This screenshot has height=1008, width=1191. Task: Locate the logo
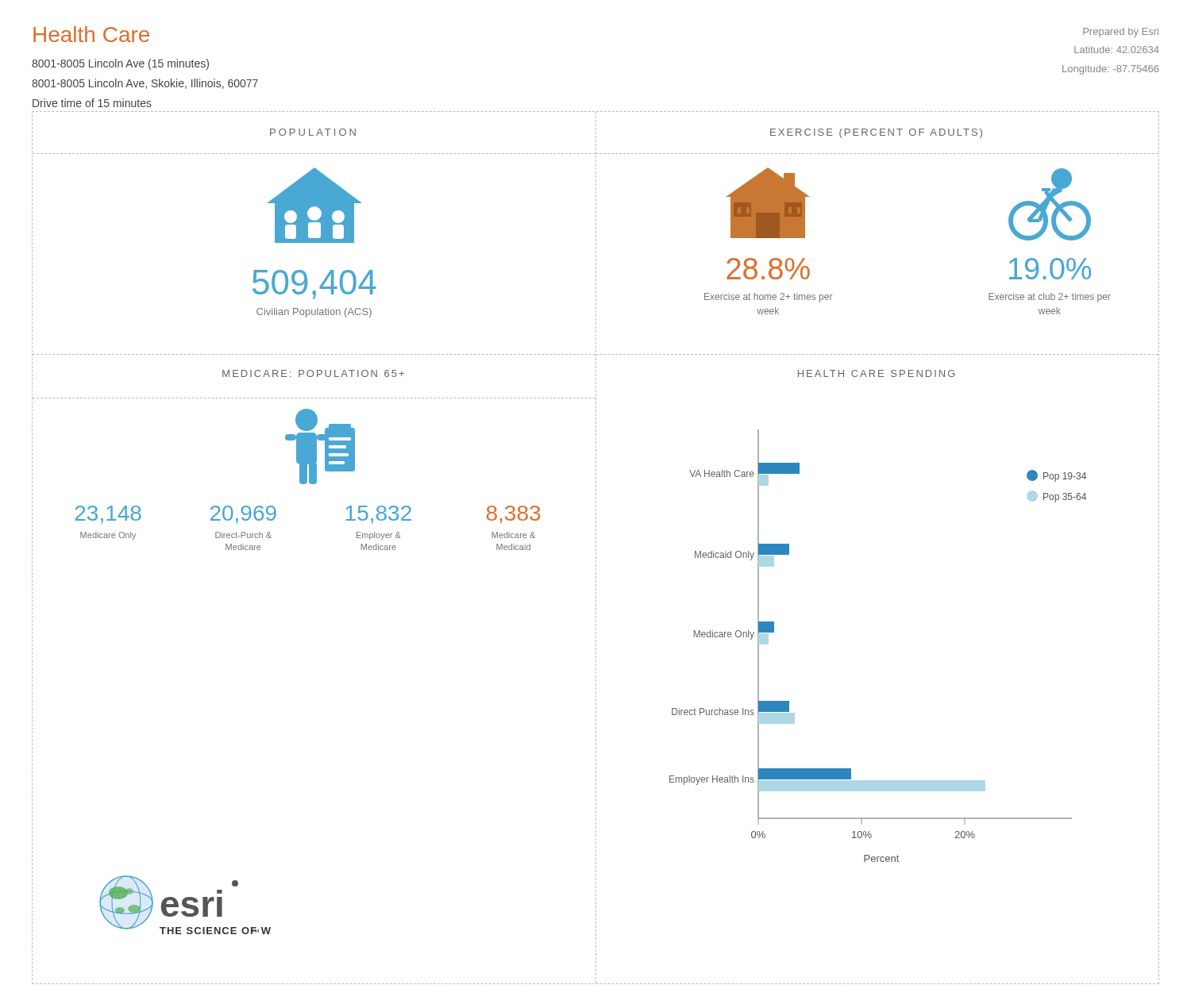[x=183, y=910]
